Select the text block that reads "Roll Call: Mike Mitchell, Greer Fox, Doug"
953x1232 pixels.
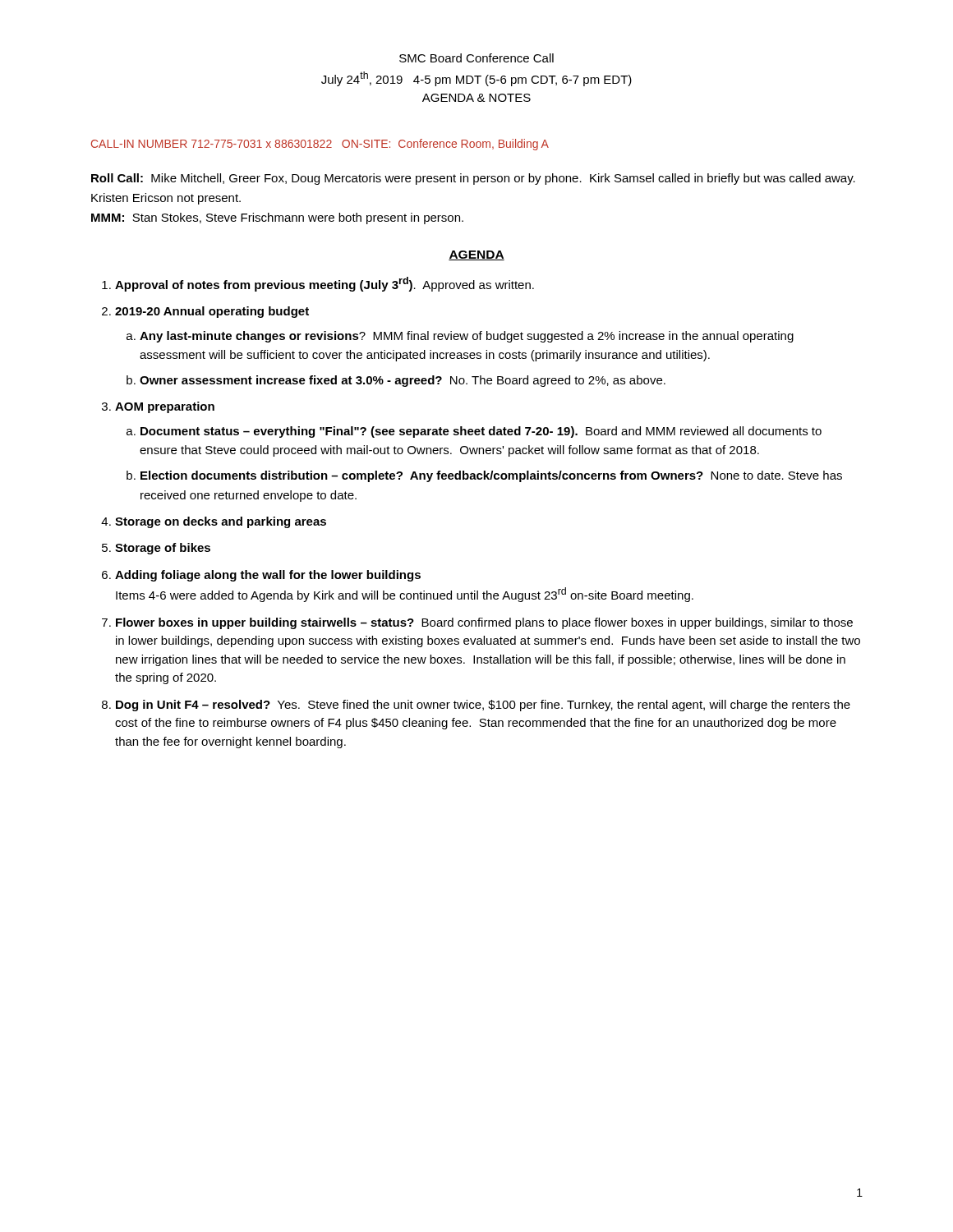473,179
